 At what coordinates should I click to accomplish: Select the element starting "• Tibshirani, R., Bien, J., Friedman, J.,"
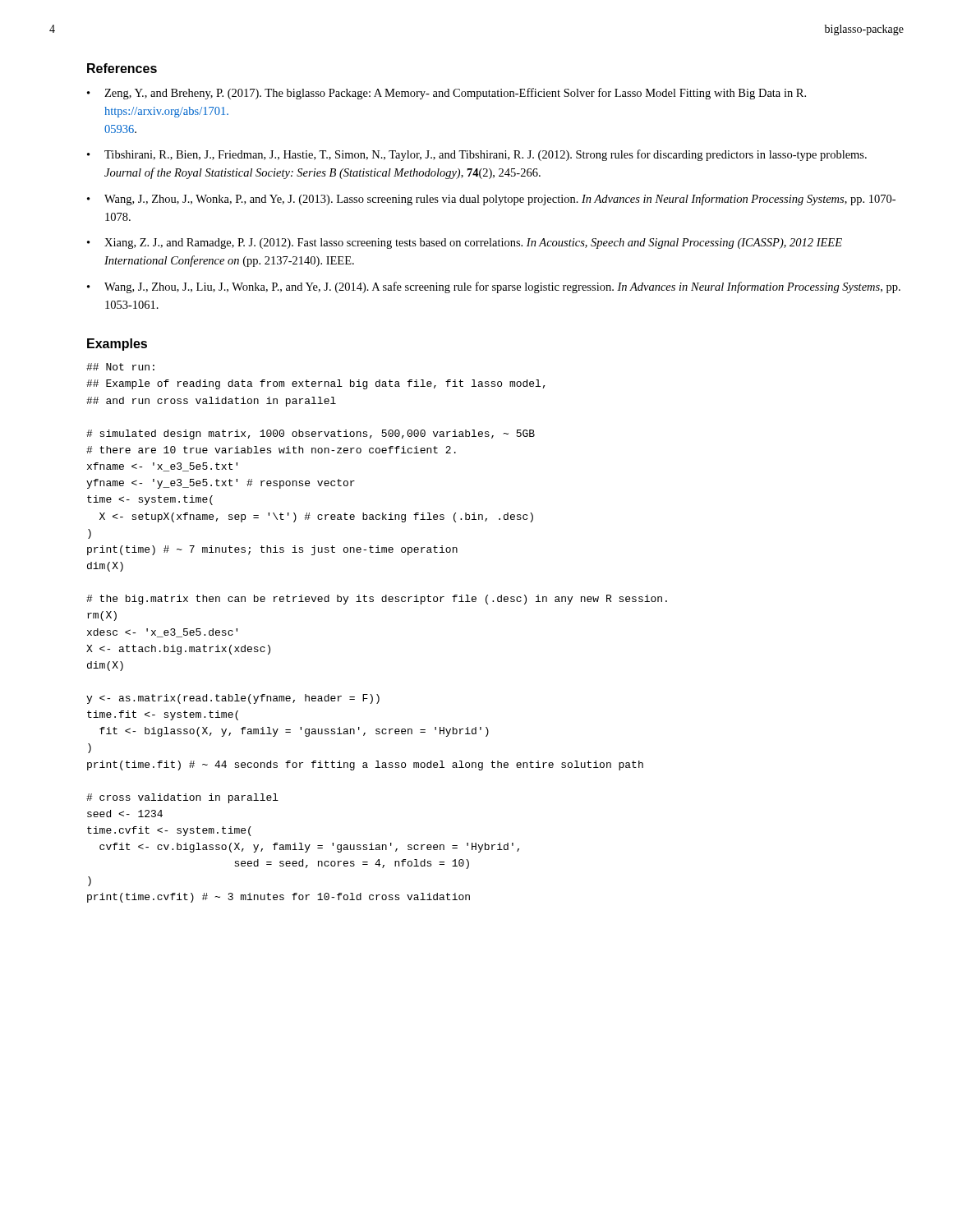coord(495,164)
